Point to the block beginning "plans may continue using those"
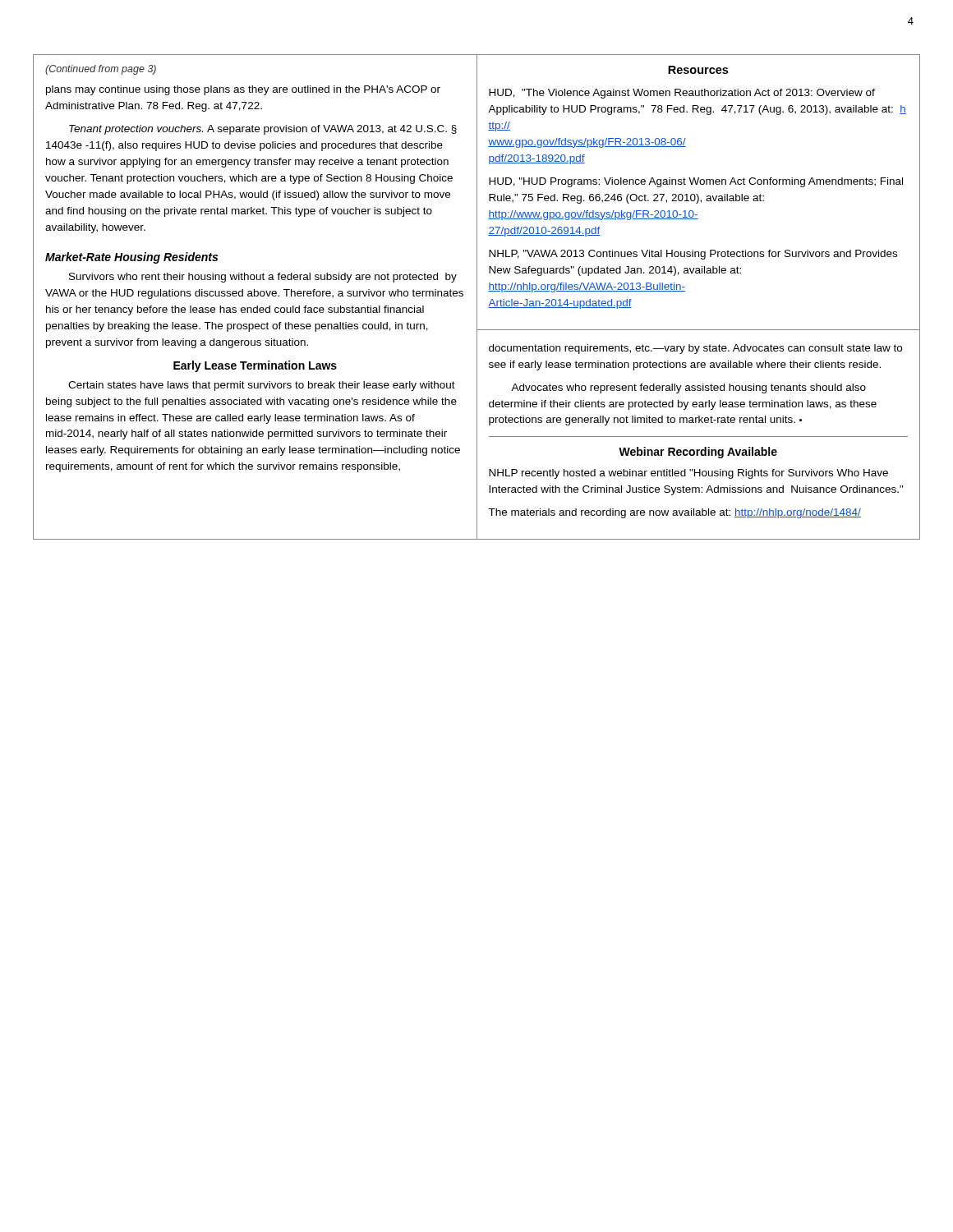Screen dimensions: 1232x953 tap(255, 158)
